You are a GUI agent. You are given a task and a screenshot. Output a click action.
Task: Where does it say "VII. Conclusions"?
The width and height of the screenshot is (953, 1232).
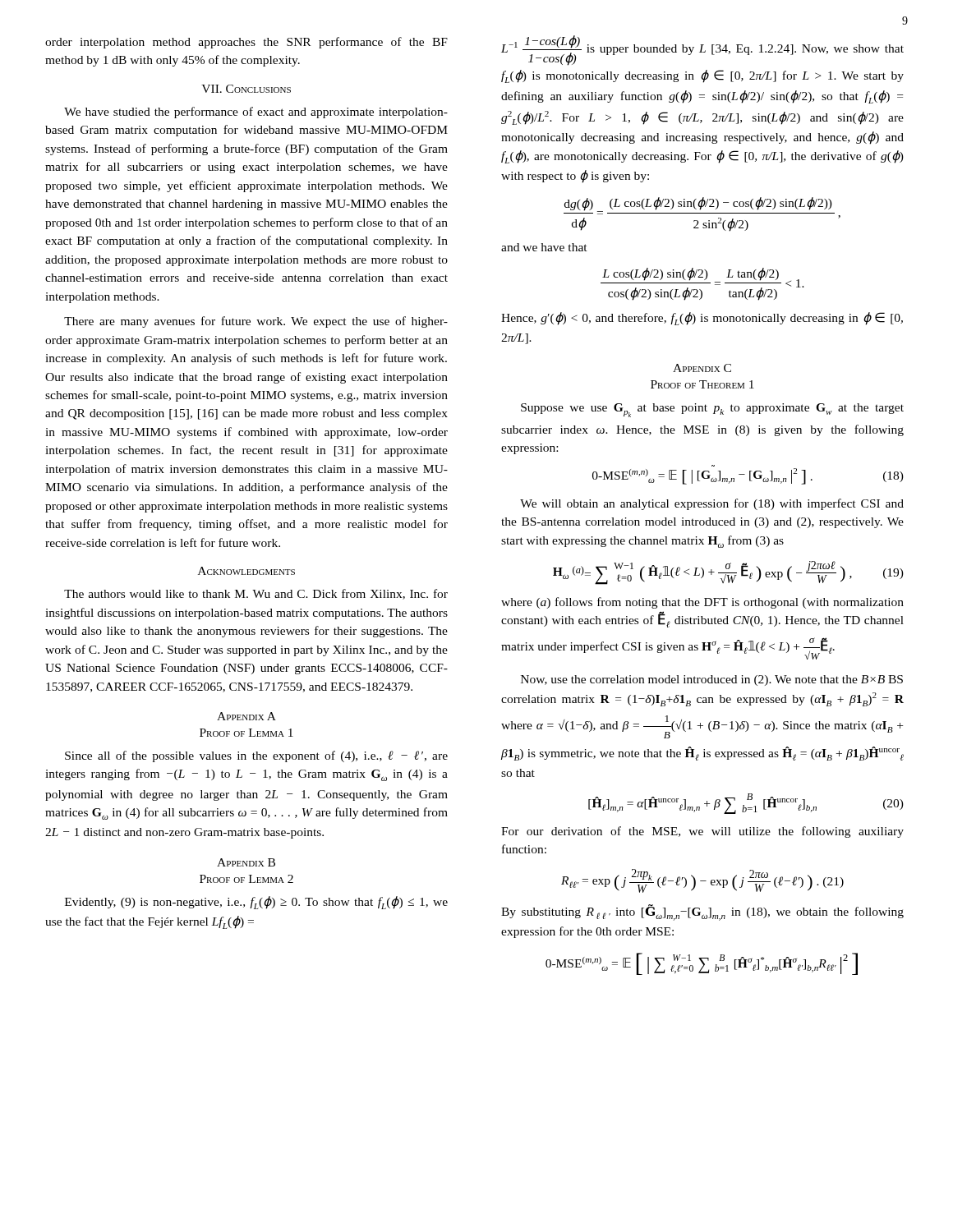click(246, 88)
